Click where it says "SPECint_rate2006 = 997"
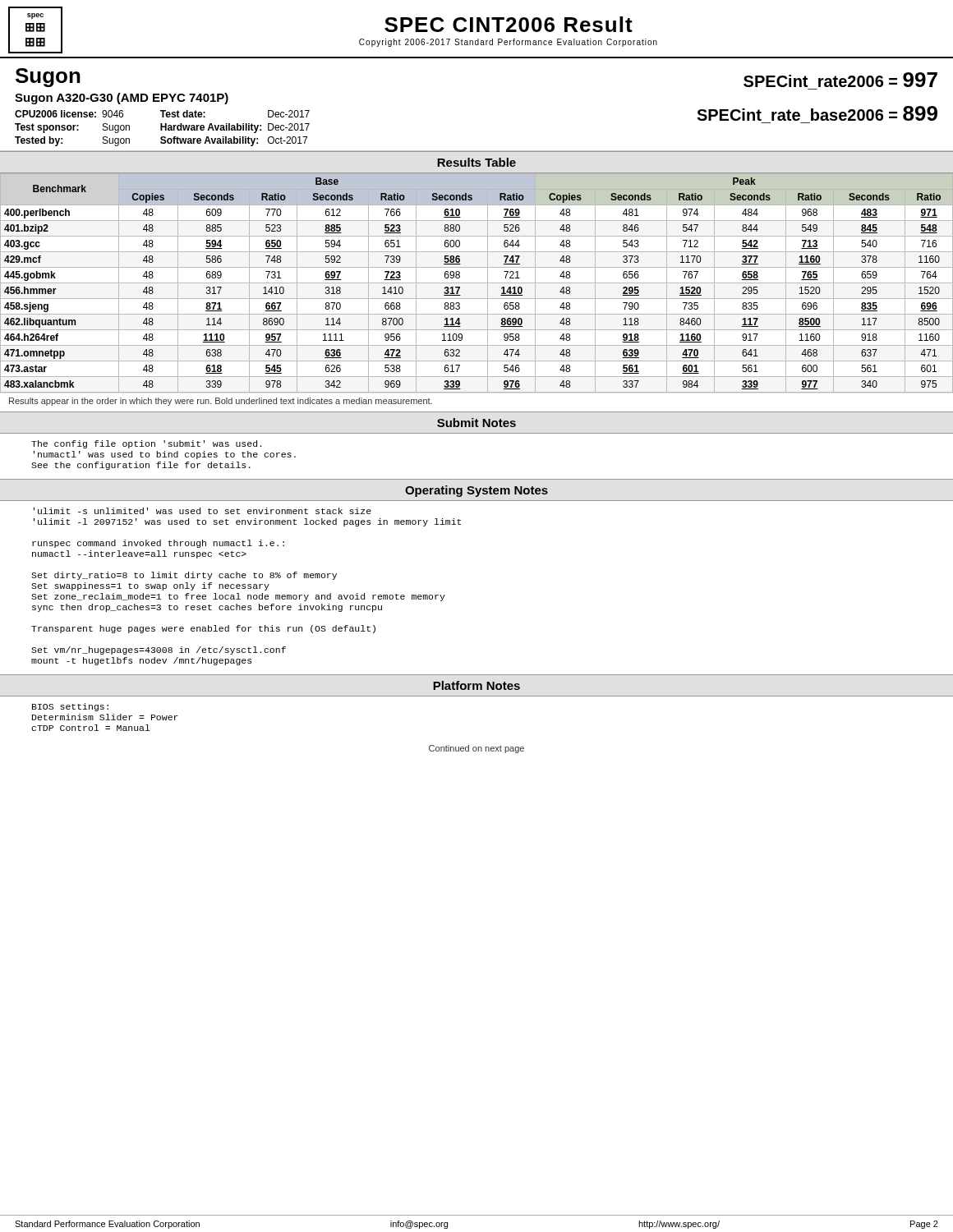 tap(841, 79)
